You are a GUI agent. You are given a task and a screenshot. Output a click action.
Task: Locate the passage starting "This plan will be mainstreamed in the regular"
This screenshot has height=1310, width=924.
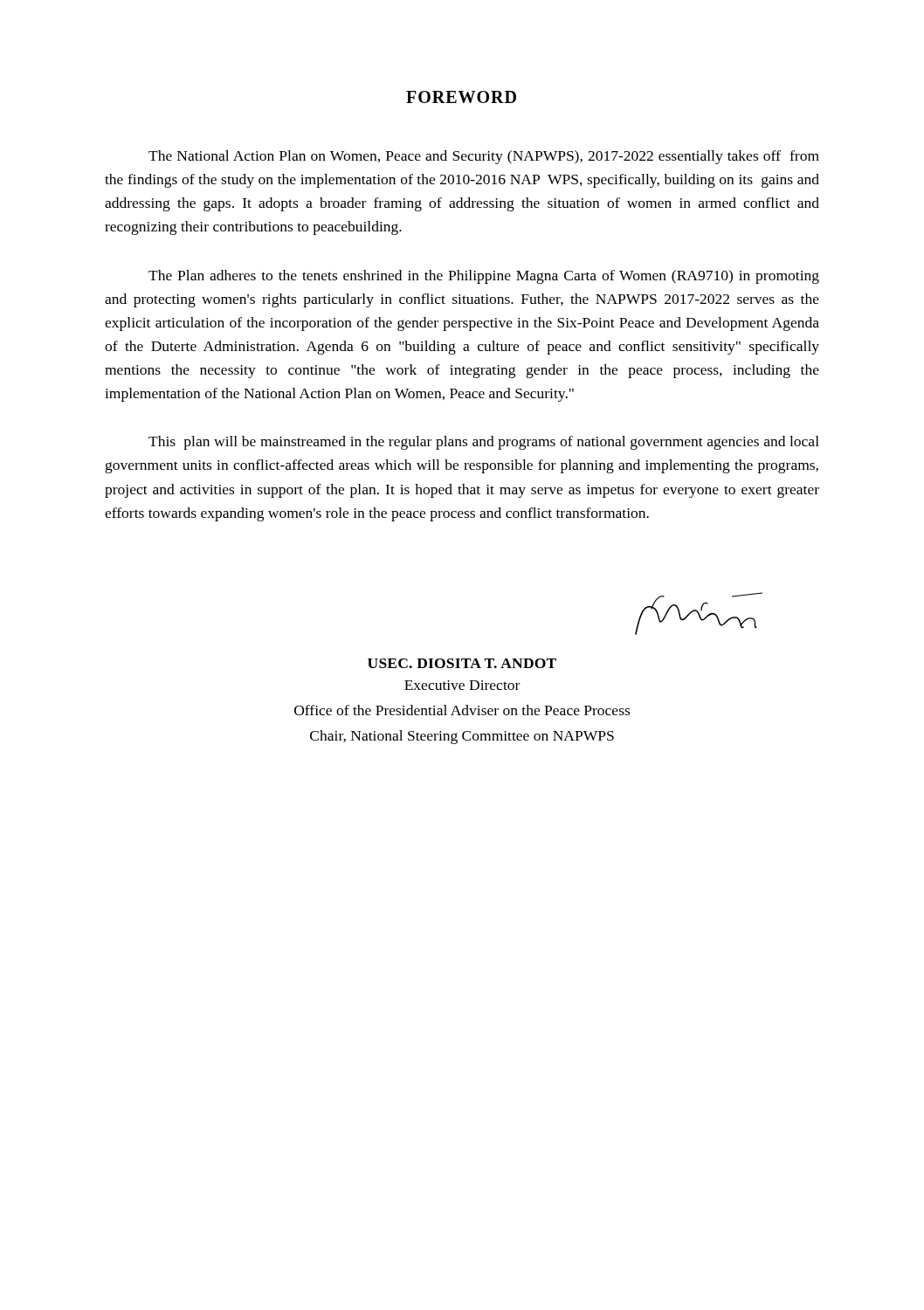pyautogui.click(x=462, y=476)
